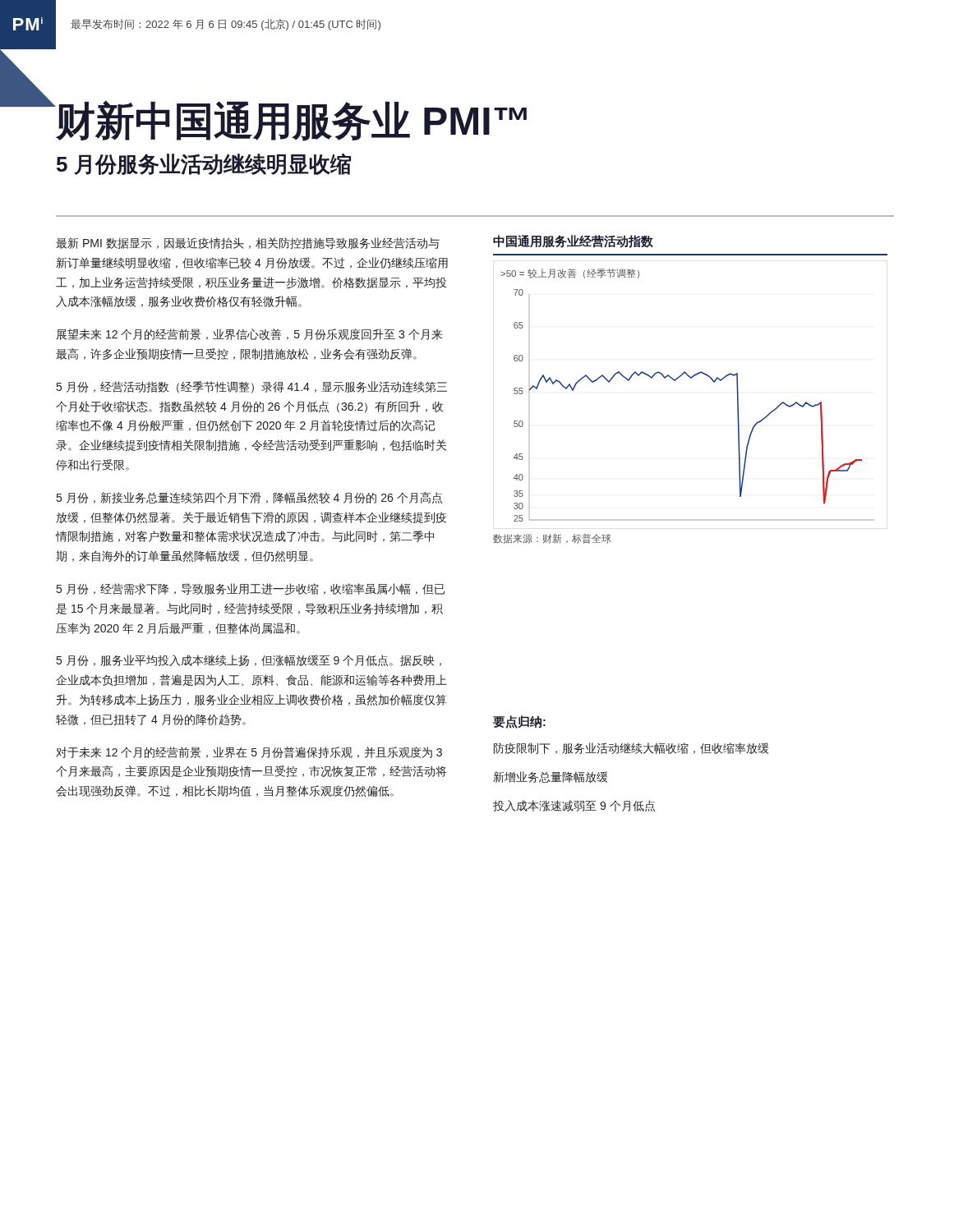
Task: Find the text block that reads "对于未来 12 个月的经营前景，业界在 5 月份普遍保持乐观，并且乐观度为"
Action: tap(253, 772)
